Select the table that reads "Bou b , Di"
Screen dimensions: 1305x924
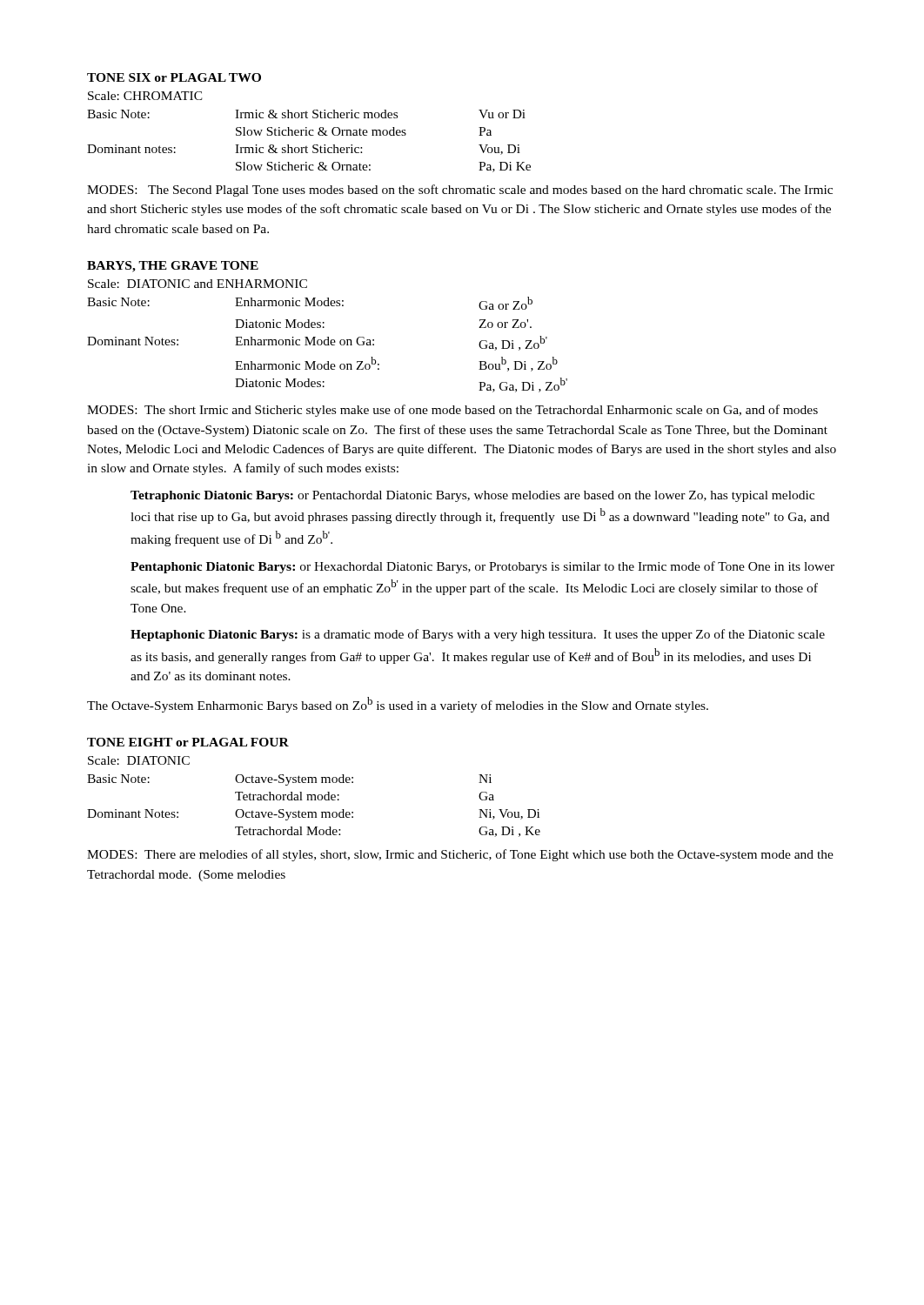(462, 344)
